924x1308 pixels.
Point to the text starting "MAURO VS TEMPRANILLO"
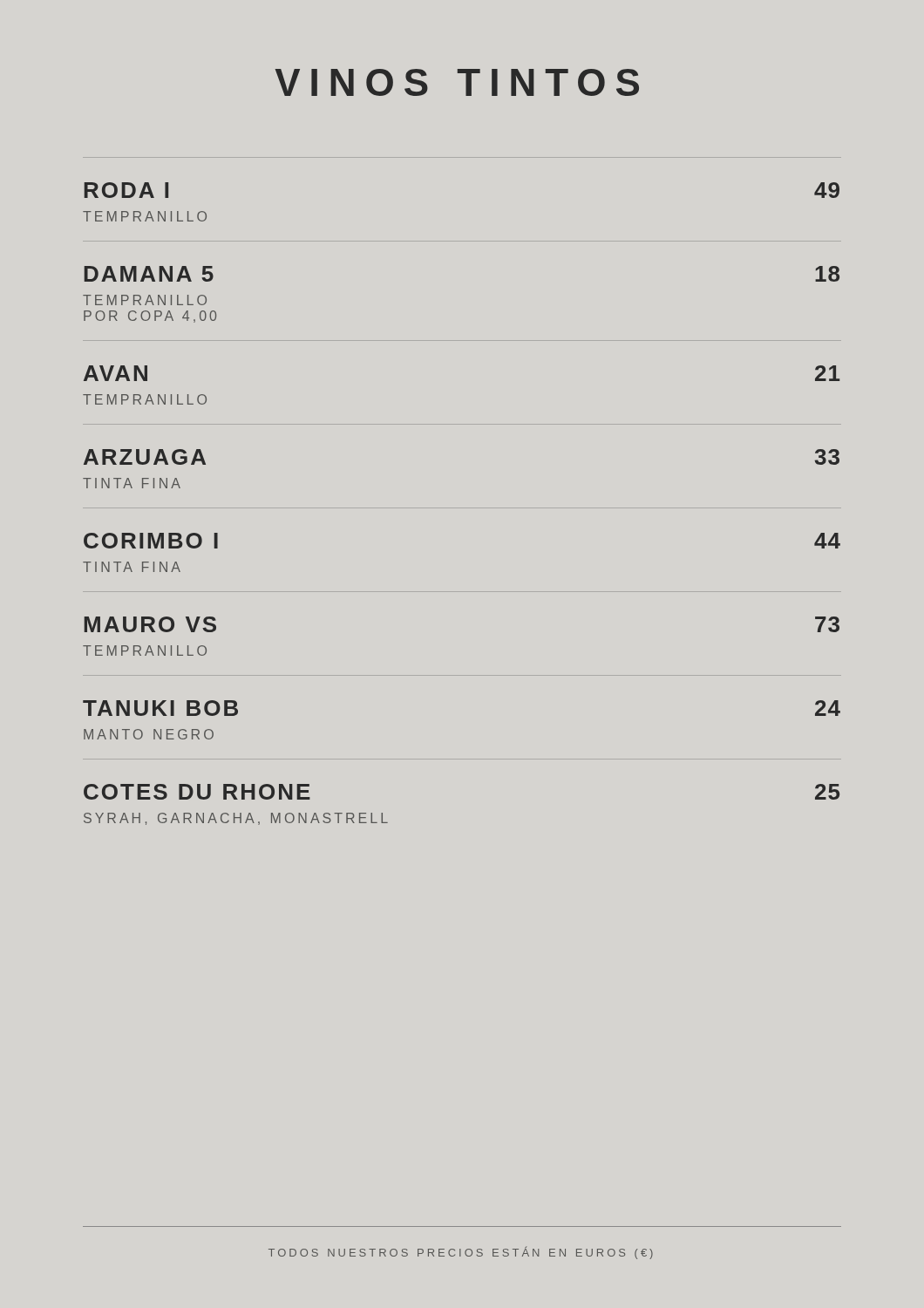click(x=148, y=624)
